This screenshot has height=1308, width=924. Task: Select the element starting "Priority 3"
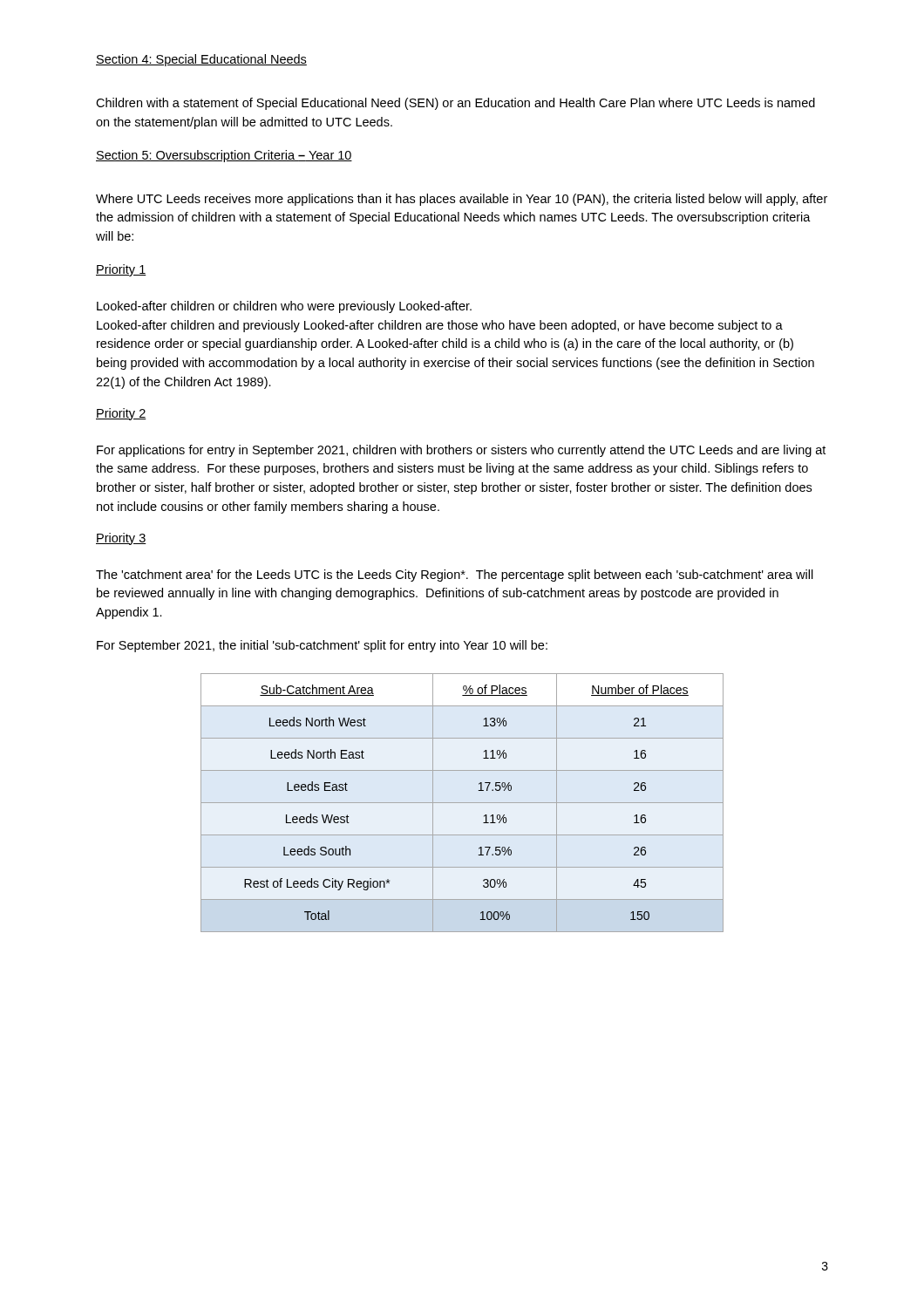tap(121, 538)
